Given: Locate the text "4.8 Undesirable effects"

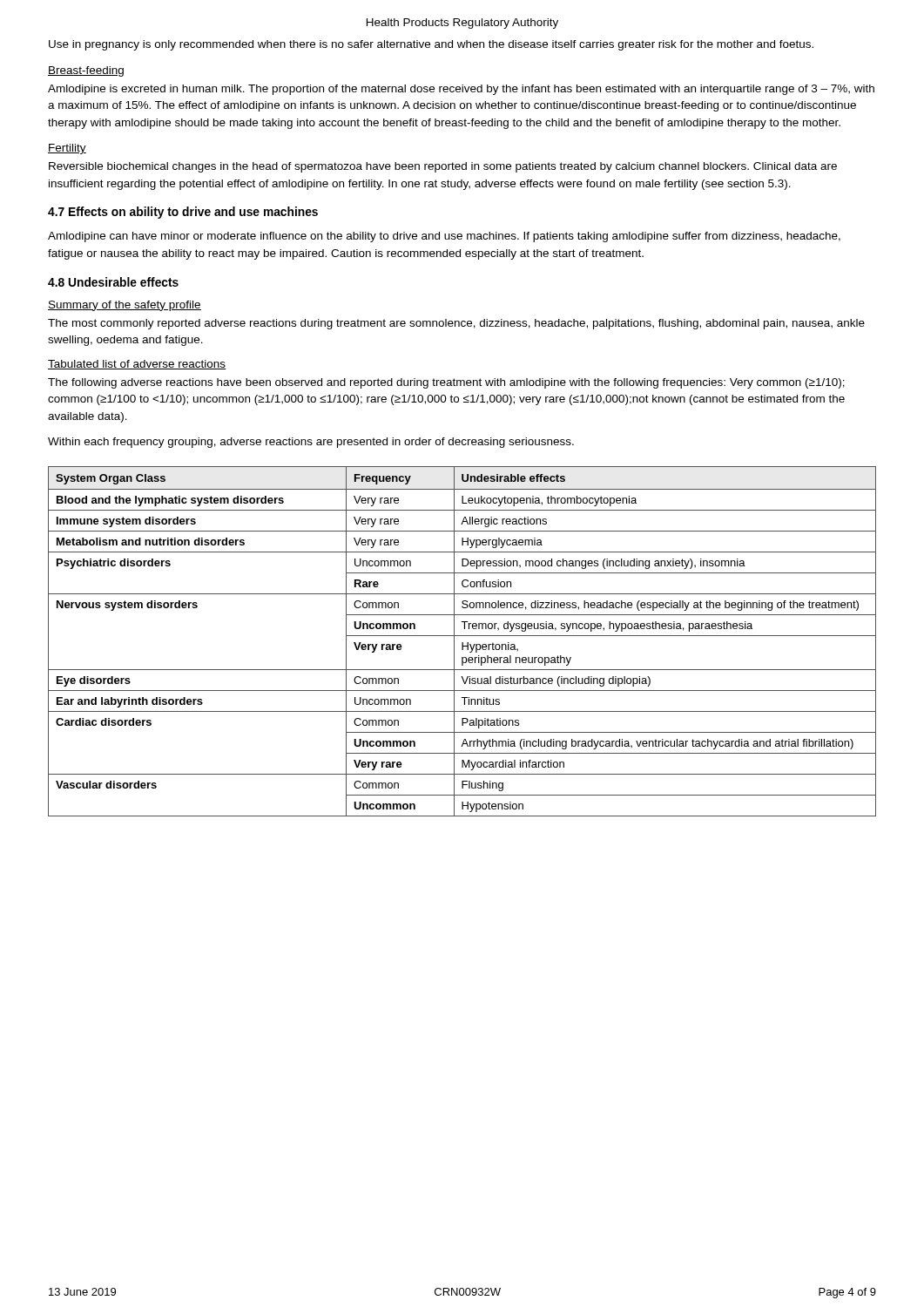Looking at the screenshot, I should coord(113,282).
